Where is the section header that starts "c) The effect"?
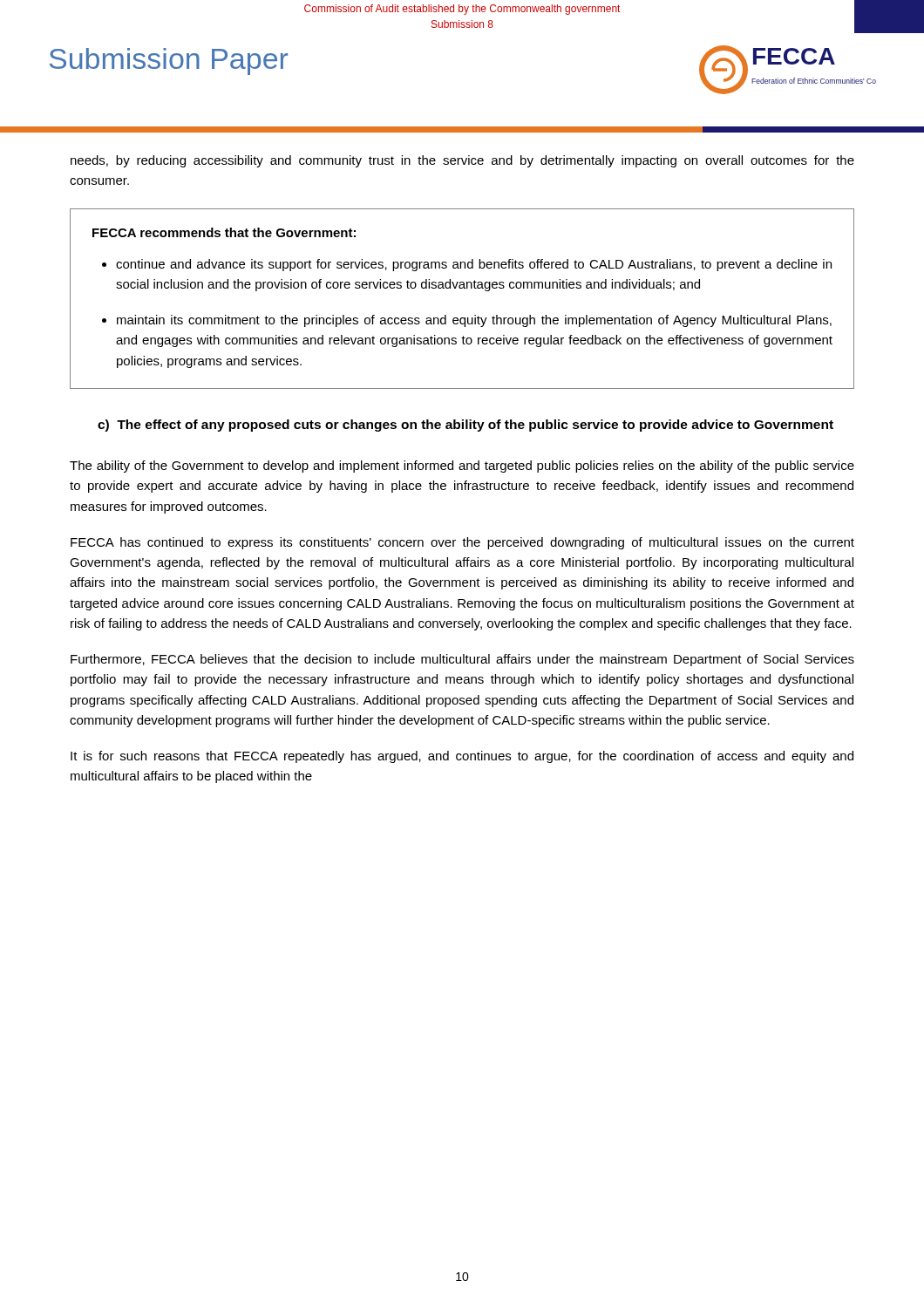 pos(466,424)
